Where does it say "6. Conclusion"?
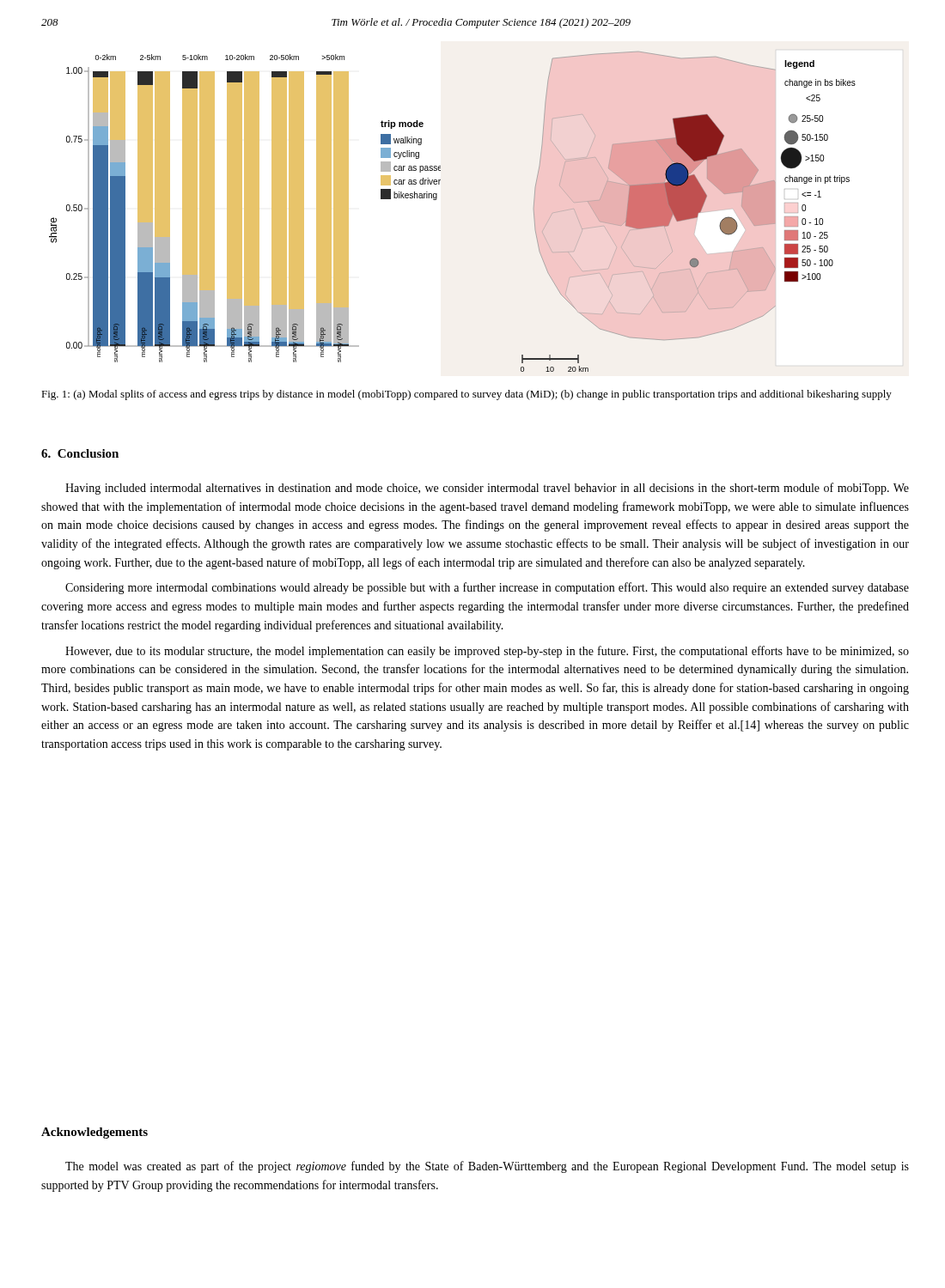Image resolution: width=945 pixels, height=1288 pixels. point(80,453)
